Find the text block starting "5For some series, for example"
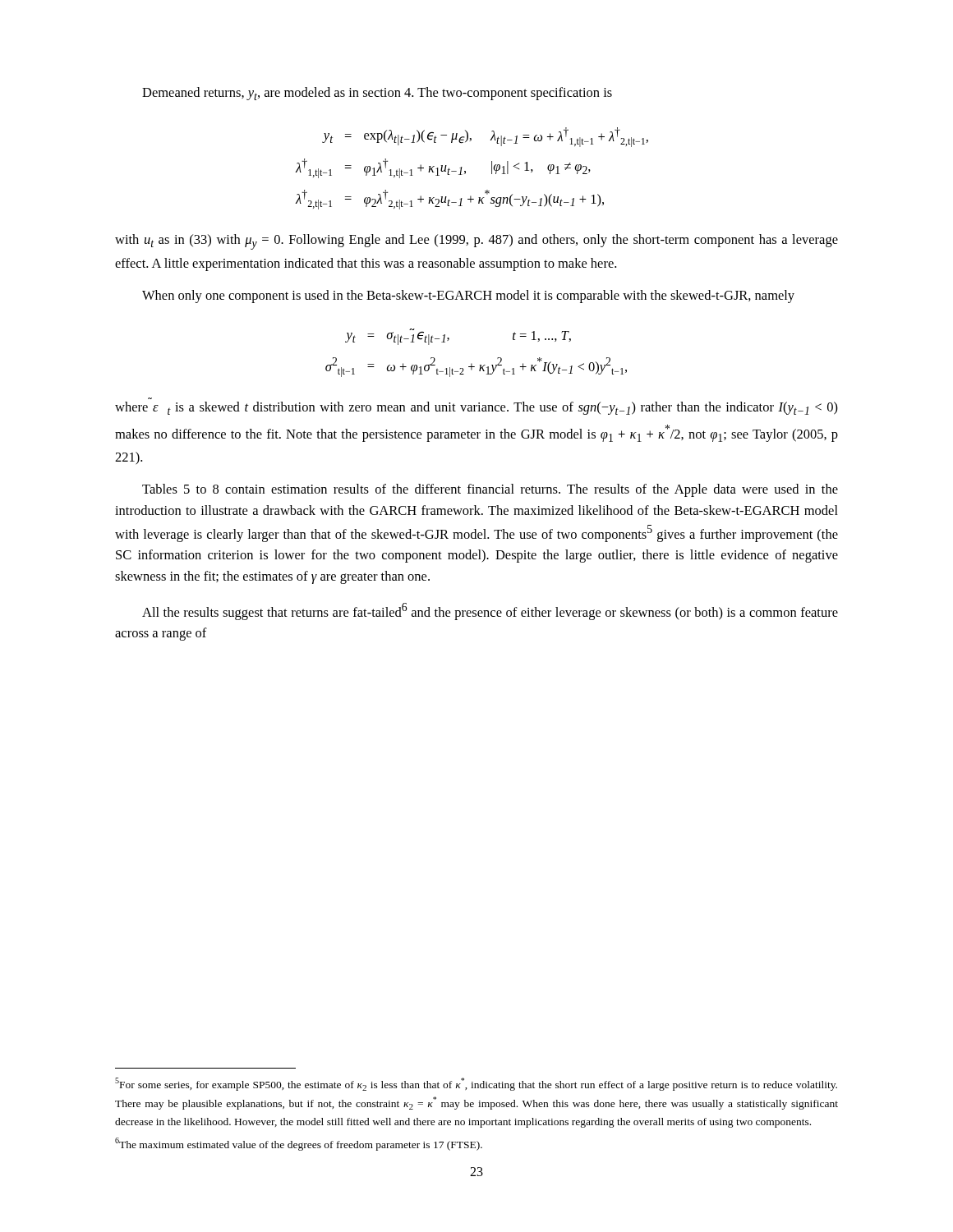The width and height of the screenshot is (953, 1232). (476, 1114)
